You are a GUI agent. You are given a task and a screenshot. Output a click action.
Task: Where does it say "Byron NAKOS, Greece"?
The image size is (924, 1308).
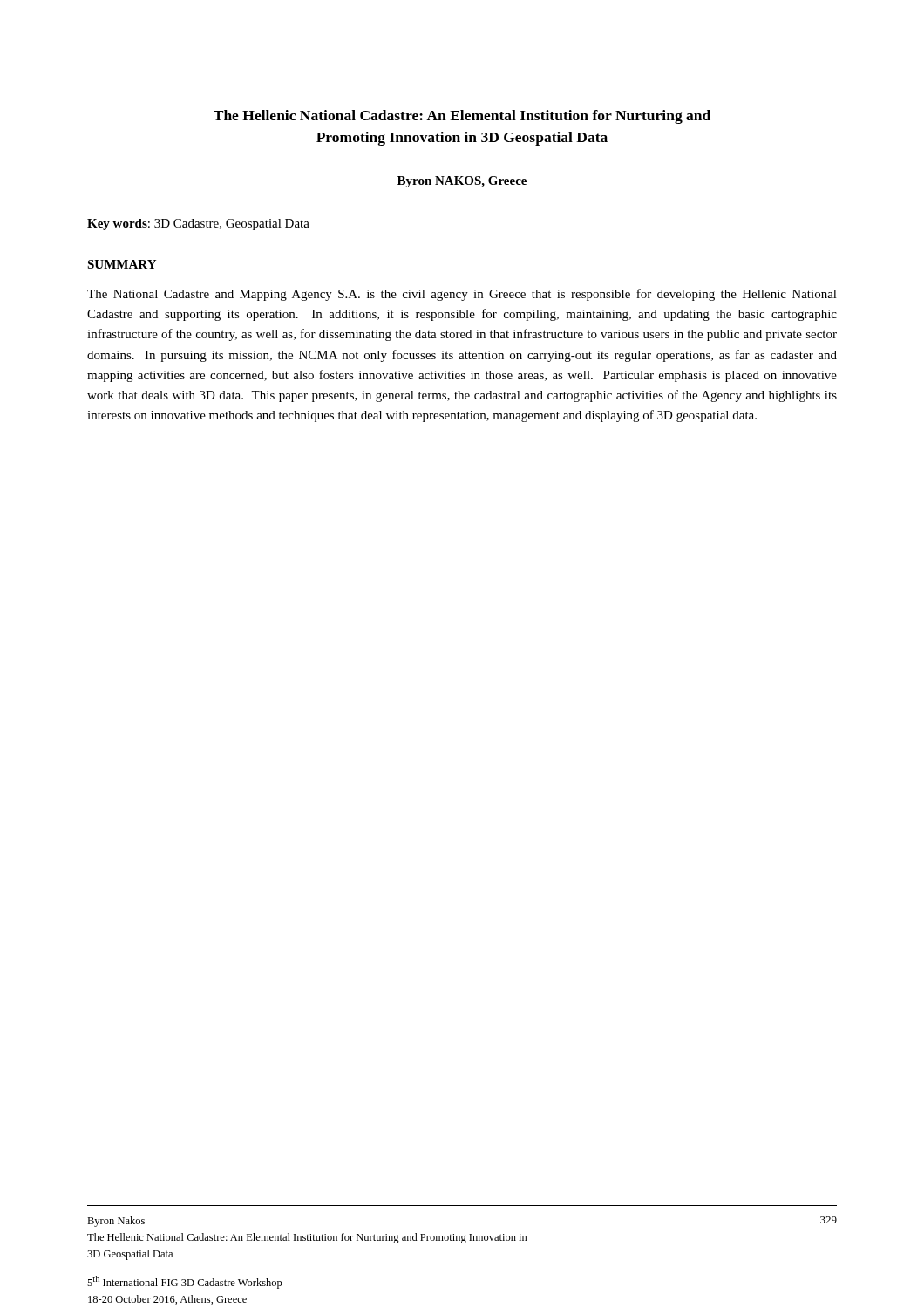462,180
